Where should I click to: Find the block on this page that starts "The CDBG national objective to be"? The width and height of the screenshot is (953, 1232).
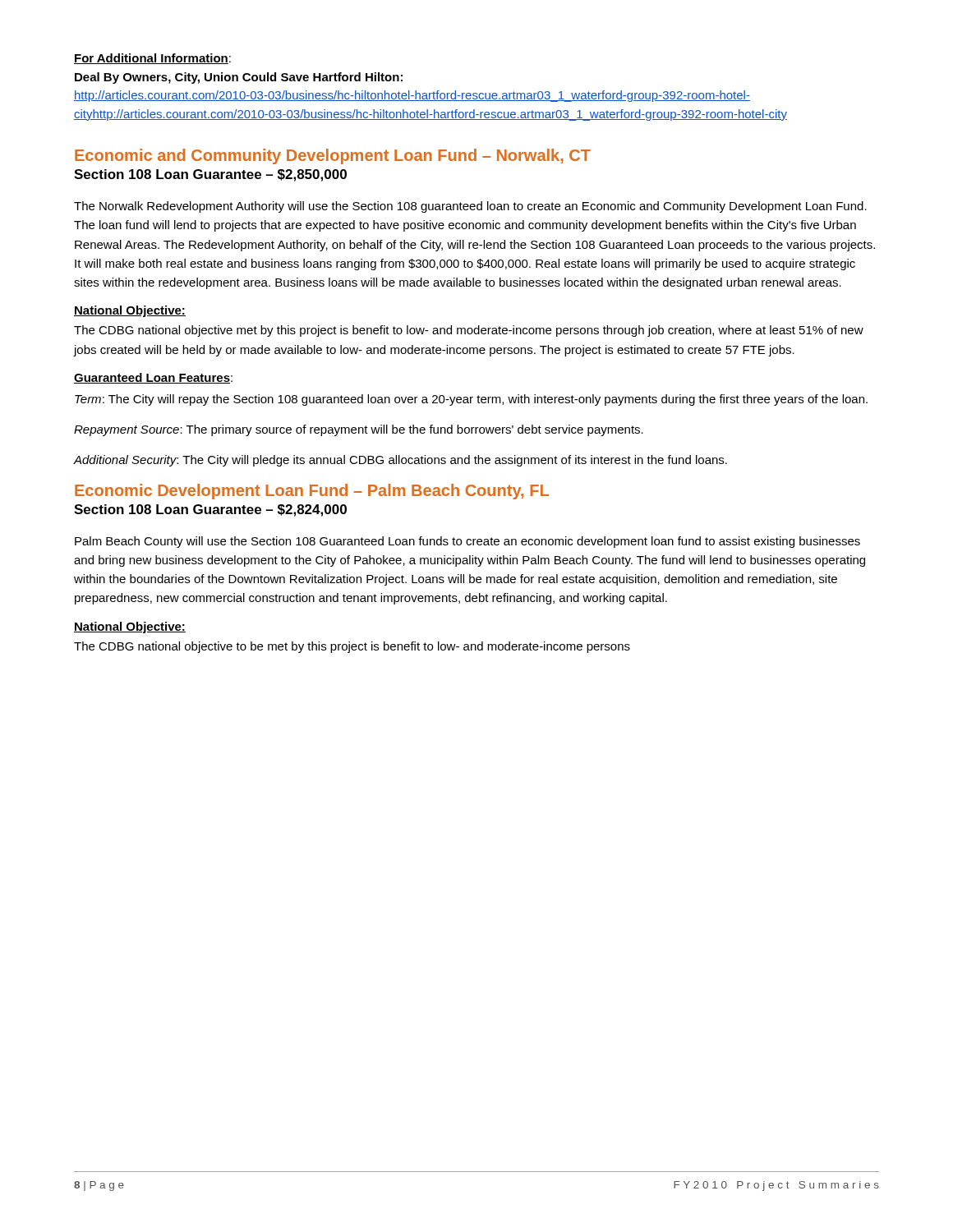352,646
